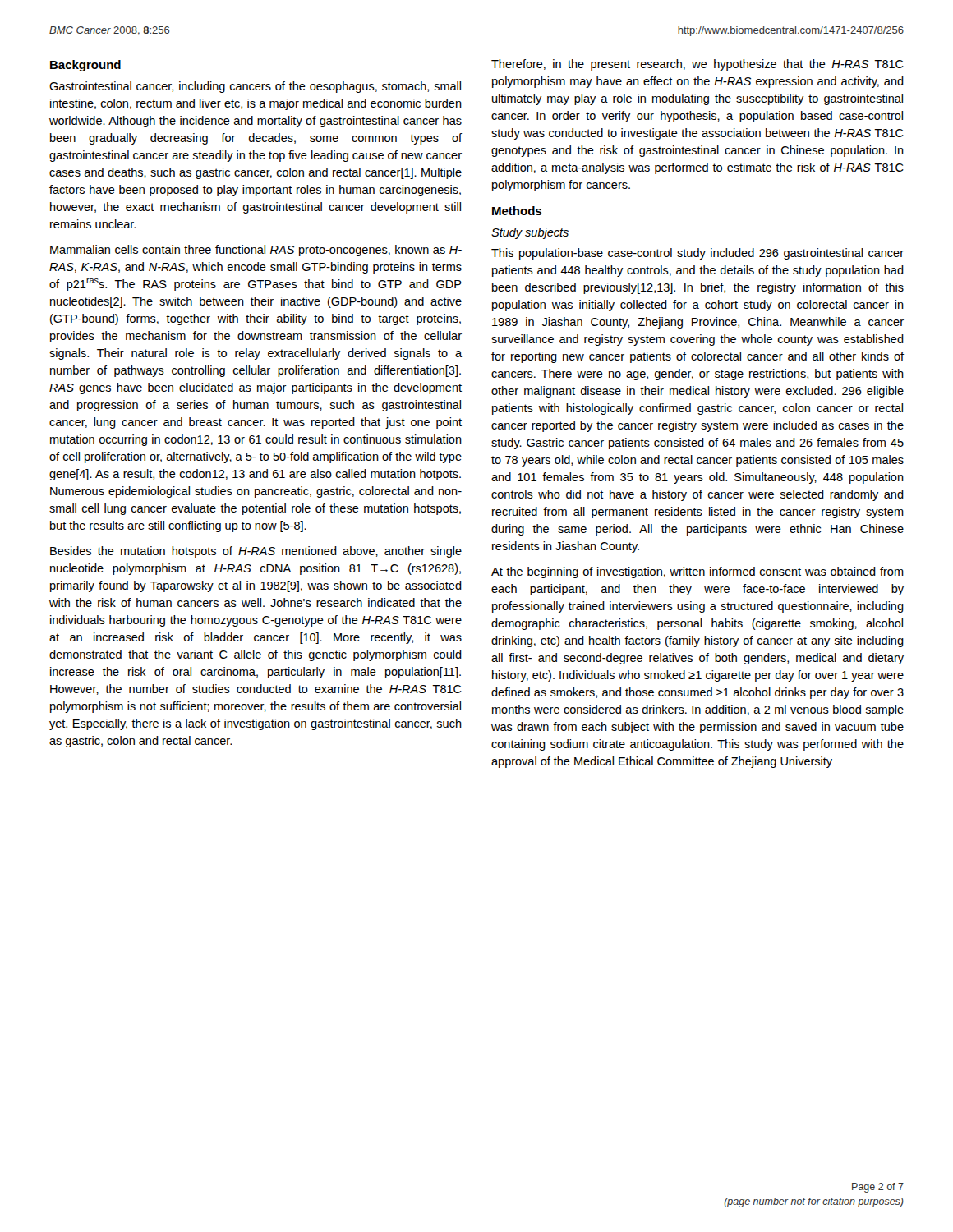Screen dimensions: 1232x953
Task: Locate the text starting "Gastrointestinal cancer, including"
Action: pos(255,156)
